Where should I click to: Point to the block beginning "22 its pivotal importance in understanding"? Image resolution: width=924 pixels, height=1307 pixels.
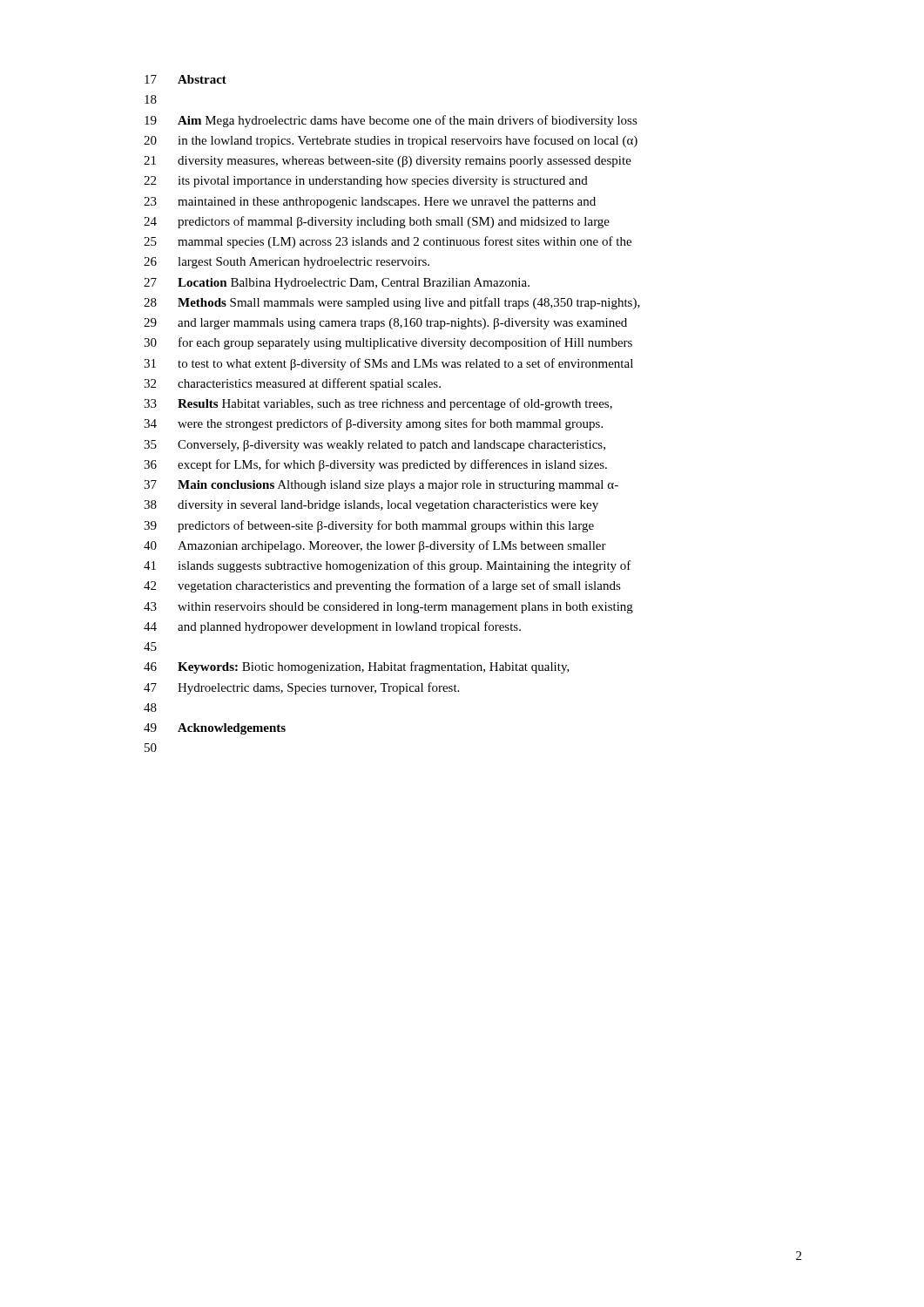[462, 181]
